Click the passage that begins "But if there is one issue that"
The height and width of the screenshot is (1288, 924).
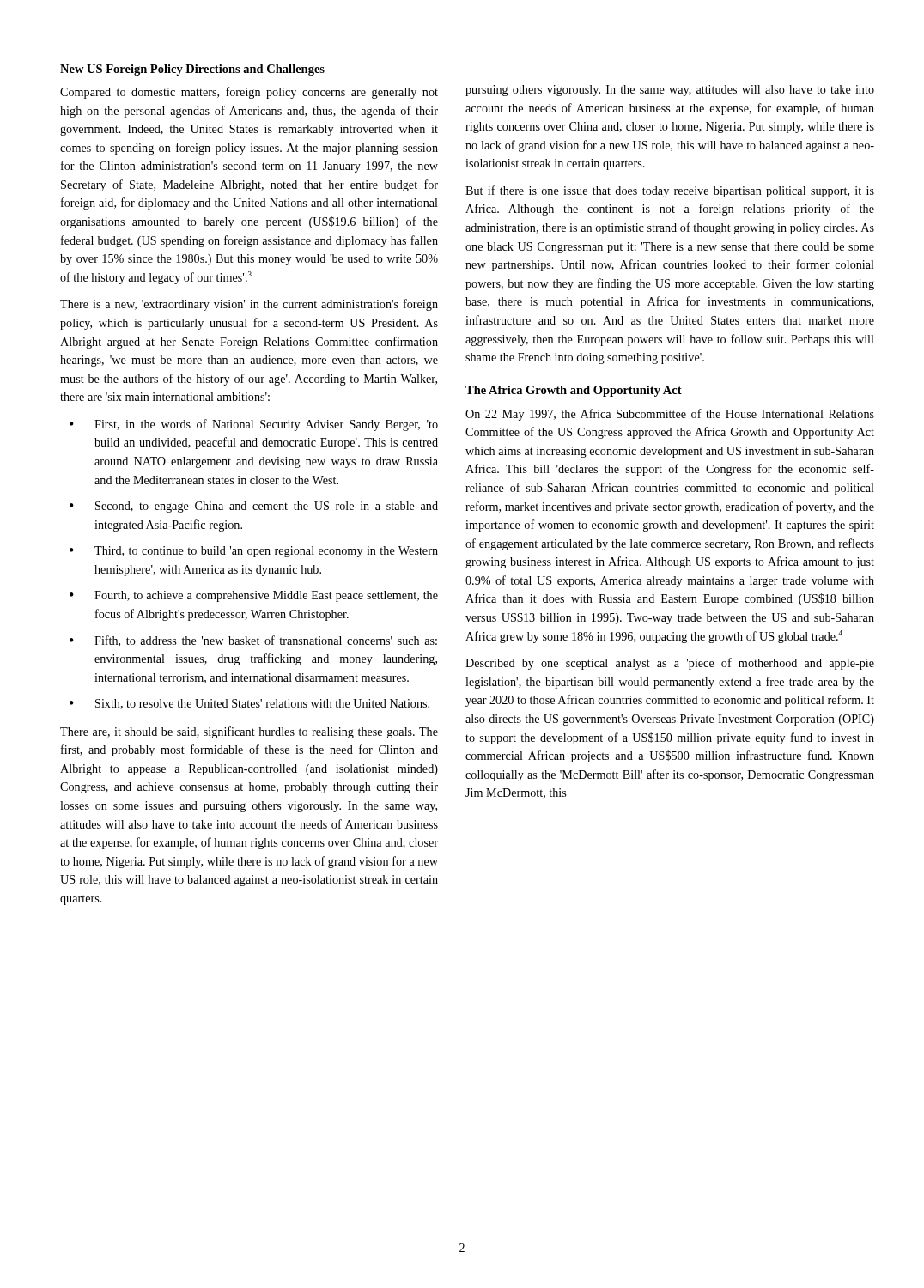pos(670,274)
